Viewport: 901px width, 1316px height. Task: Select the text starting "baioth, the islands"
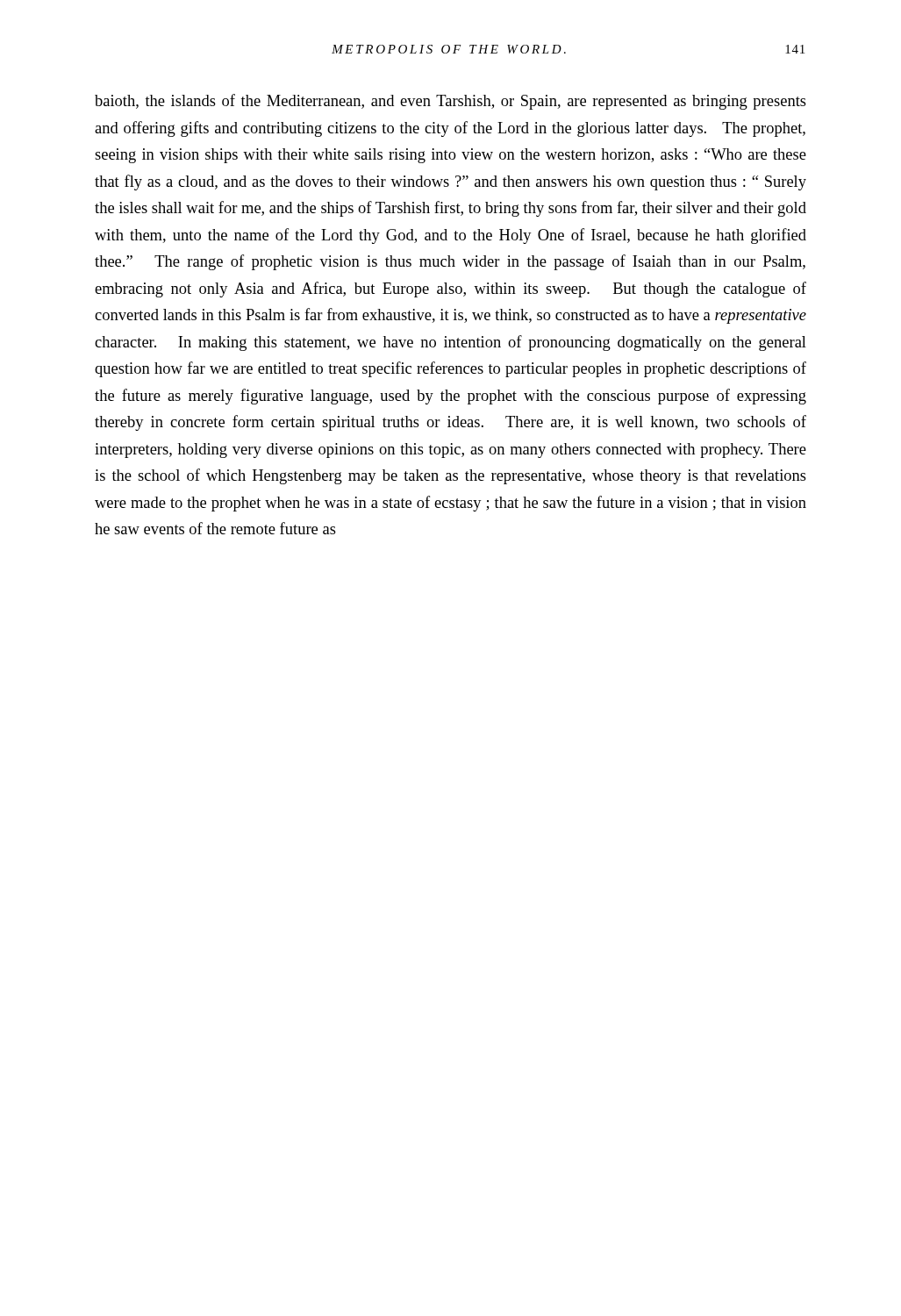450,315
